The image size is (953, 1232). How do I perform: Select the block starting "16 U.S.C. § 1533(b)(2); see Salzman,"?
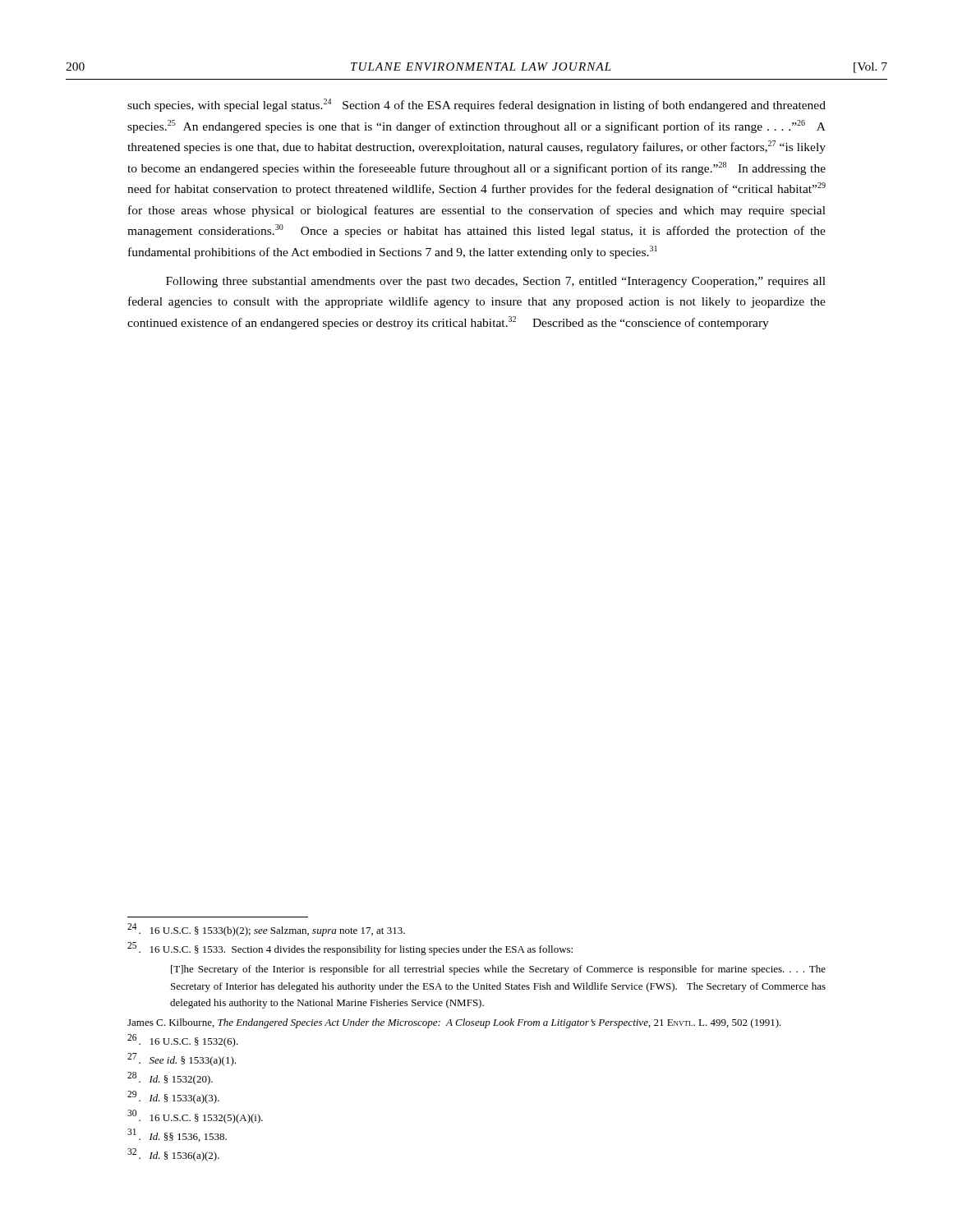(266, 930)
